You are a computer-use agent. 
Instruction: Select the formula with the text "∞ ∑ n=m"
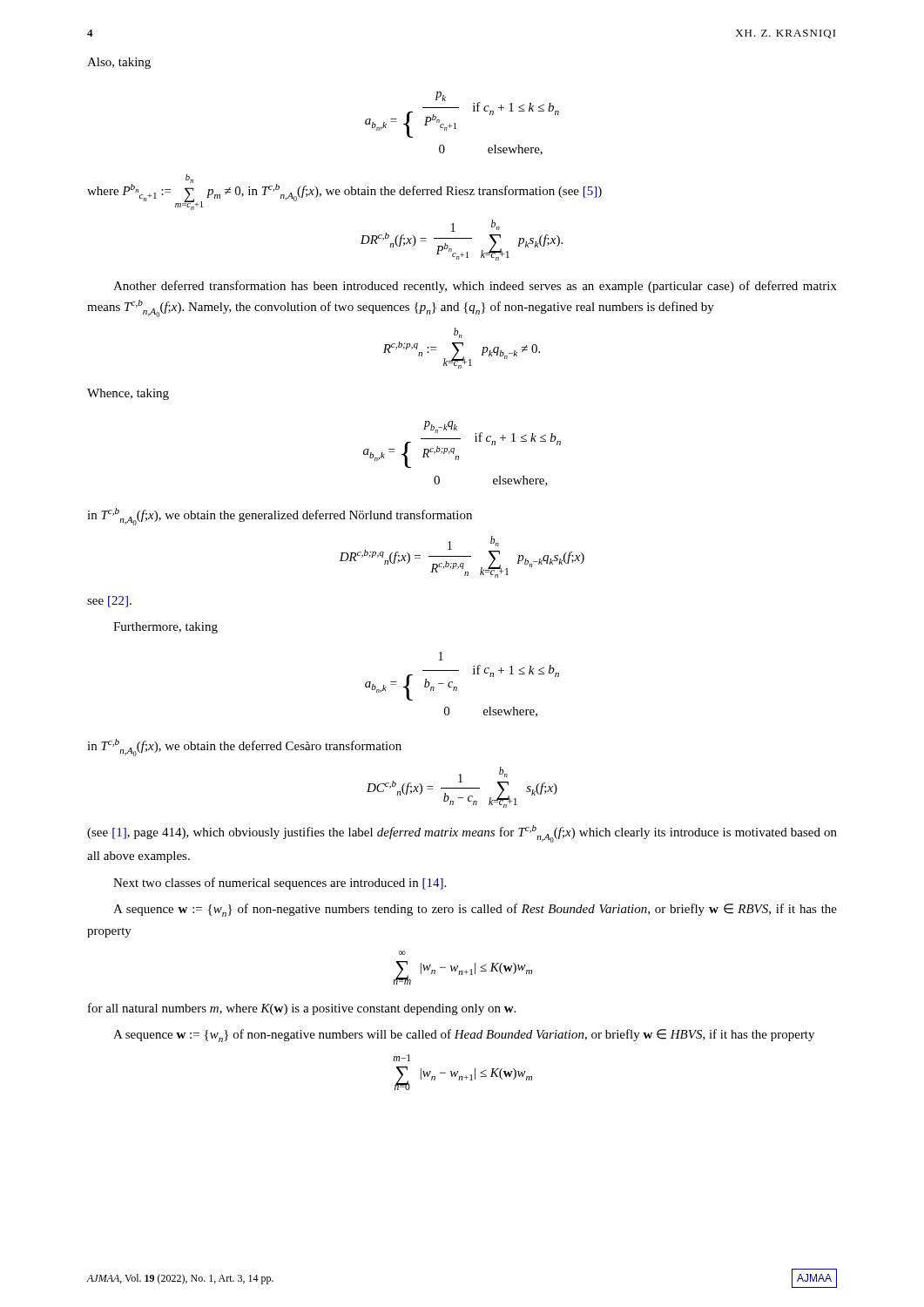463,968
